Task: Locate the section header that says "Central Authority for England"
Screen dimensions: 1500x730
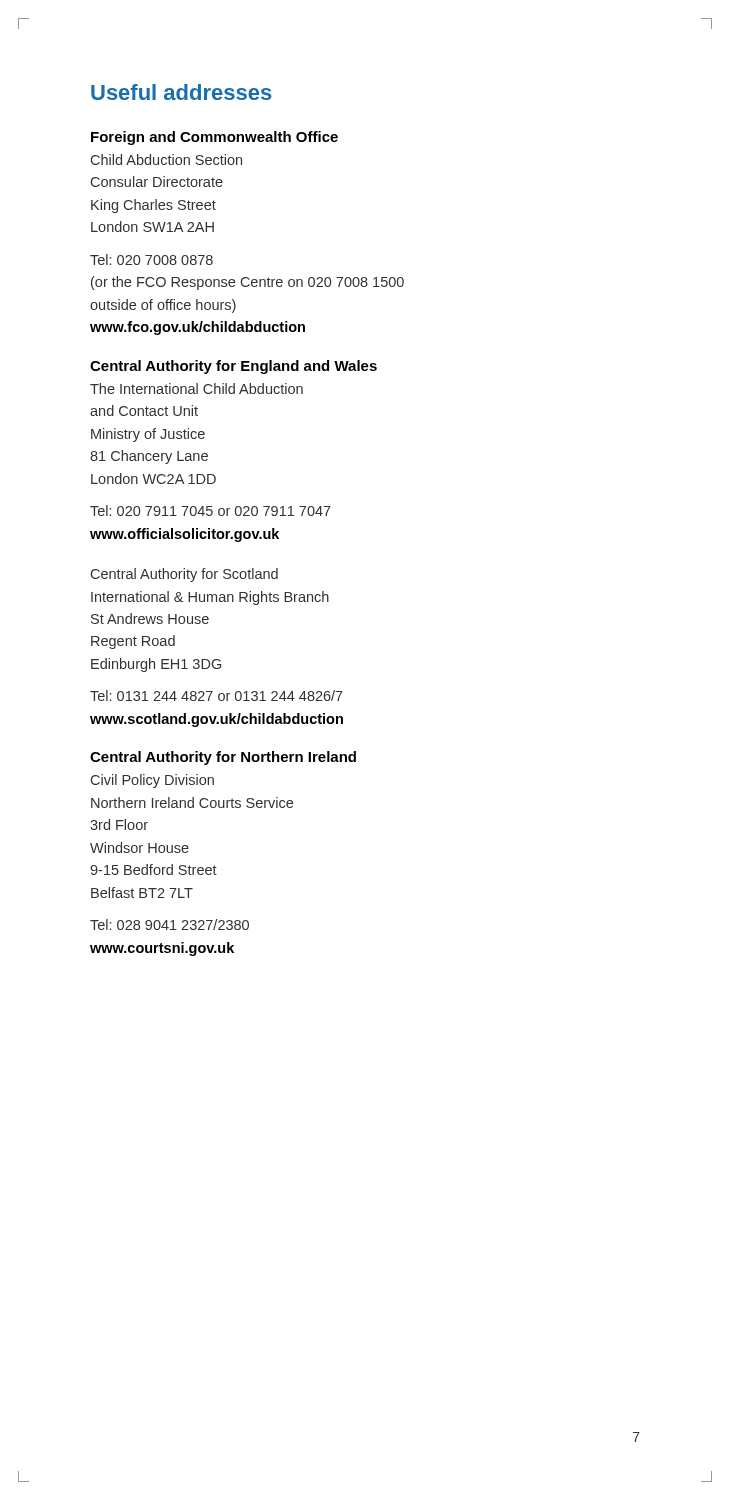Action: tap(234, 365)
